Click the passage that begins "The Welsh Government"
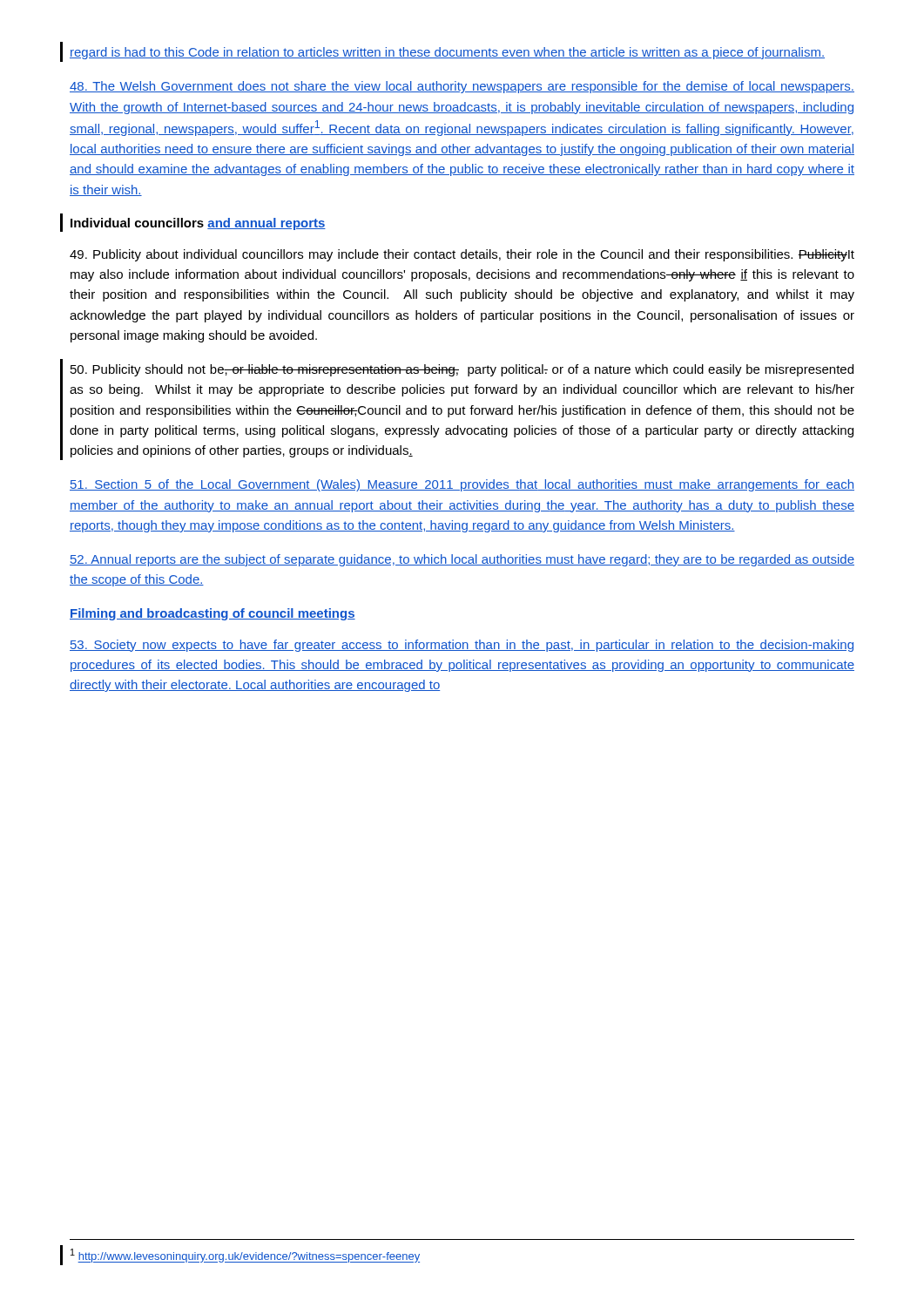 462,138
